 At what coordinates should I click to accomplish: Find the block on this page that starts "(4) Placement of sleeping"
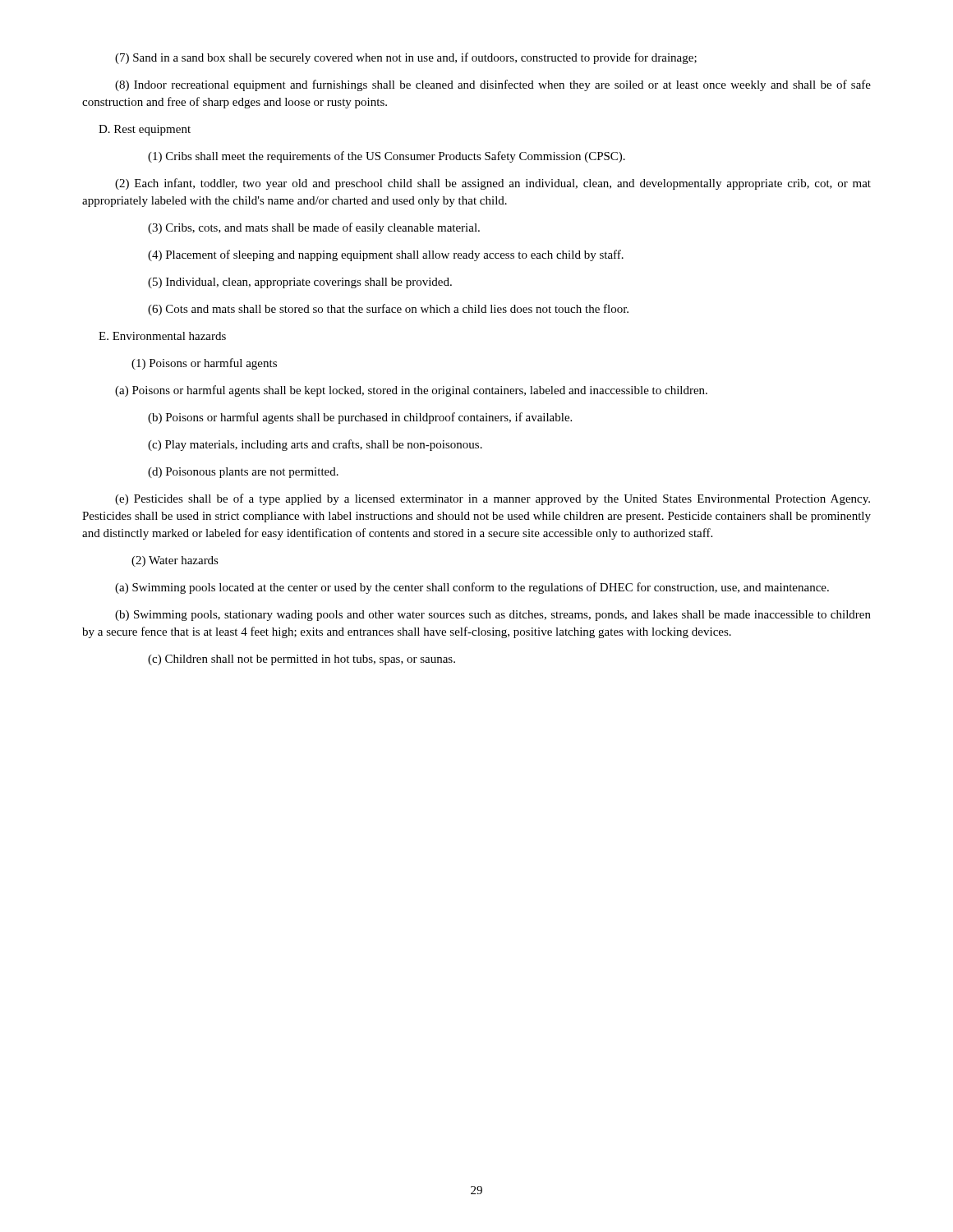click(386, 255)
